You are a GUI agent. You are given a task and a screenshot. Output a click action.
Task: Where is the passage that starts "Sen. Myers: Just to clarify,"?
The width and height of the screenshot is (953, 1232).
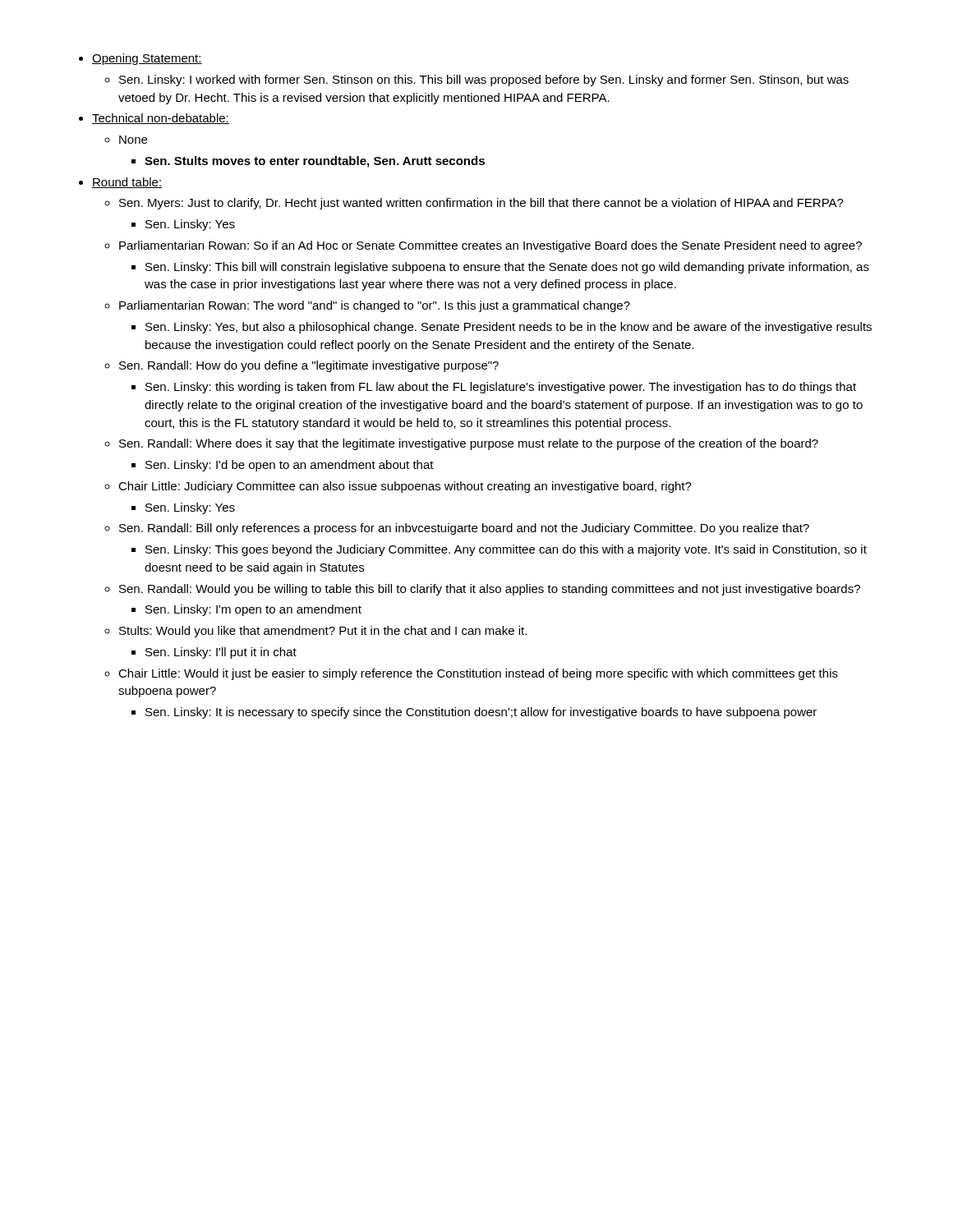[503, 214]
